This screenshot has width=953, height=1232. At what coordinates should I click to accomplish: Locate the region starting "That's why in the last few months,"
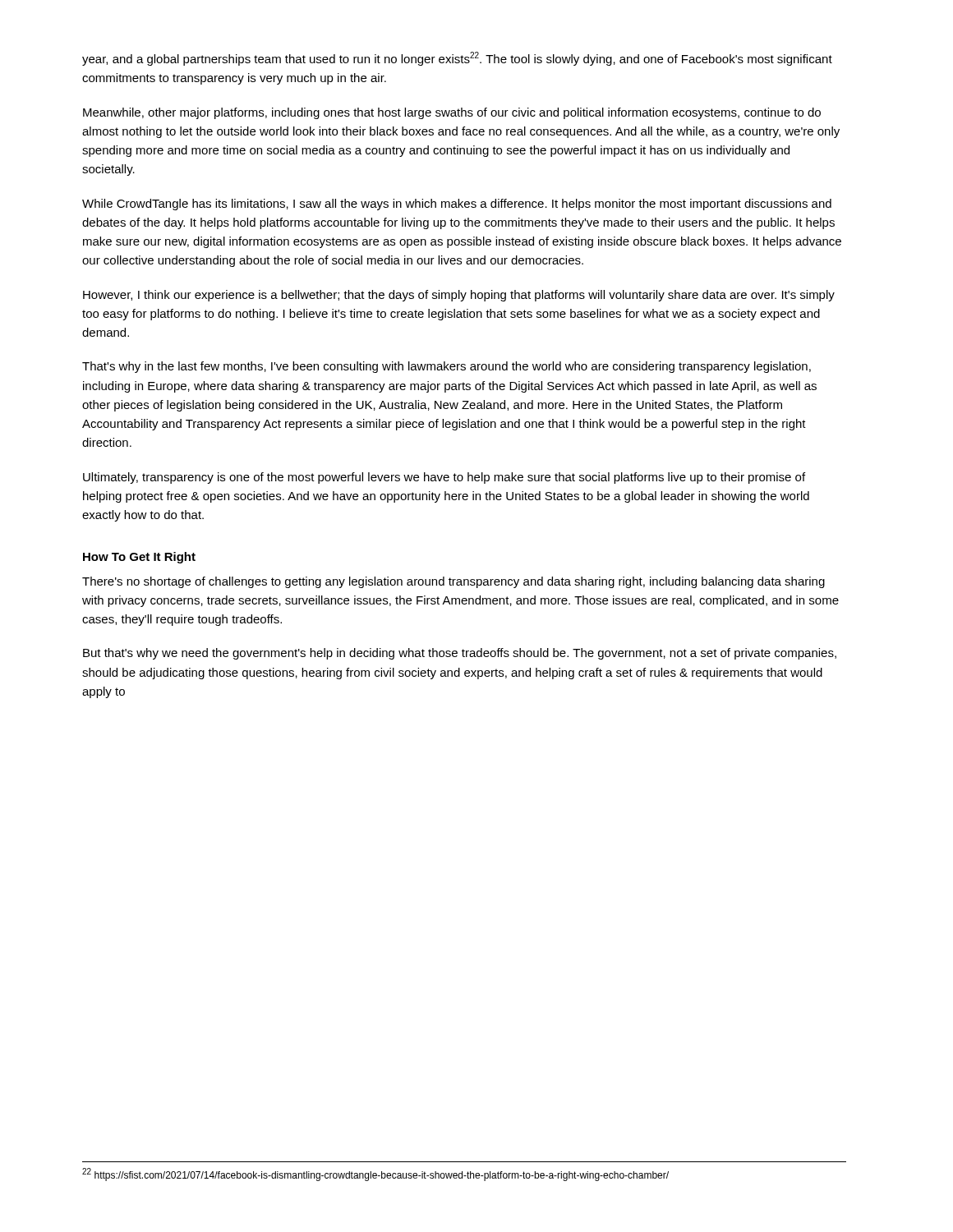450,404
